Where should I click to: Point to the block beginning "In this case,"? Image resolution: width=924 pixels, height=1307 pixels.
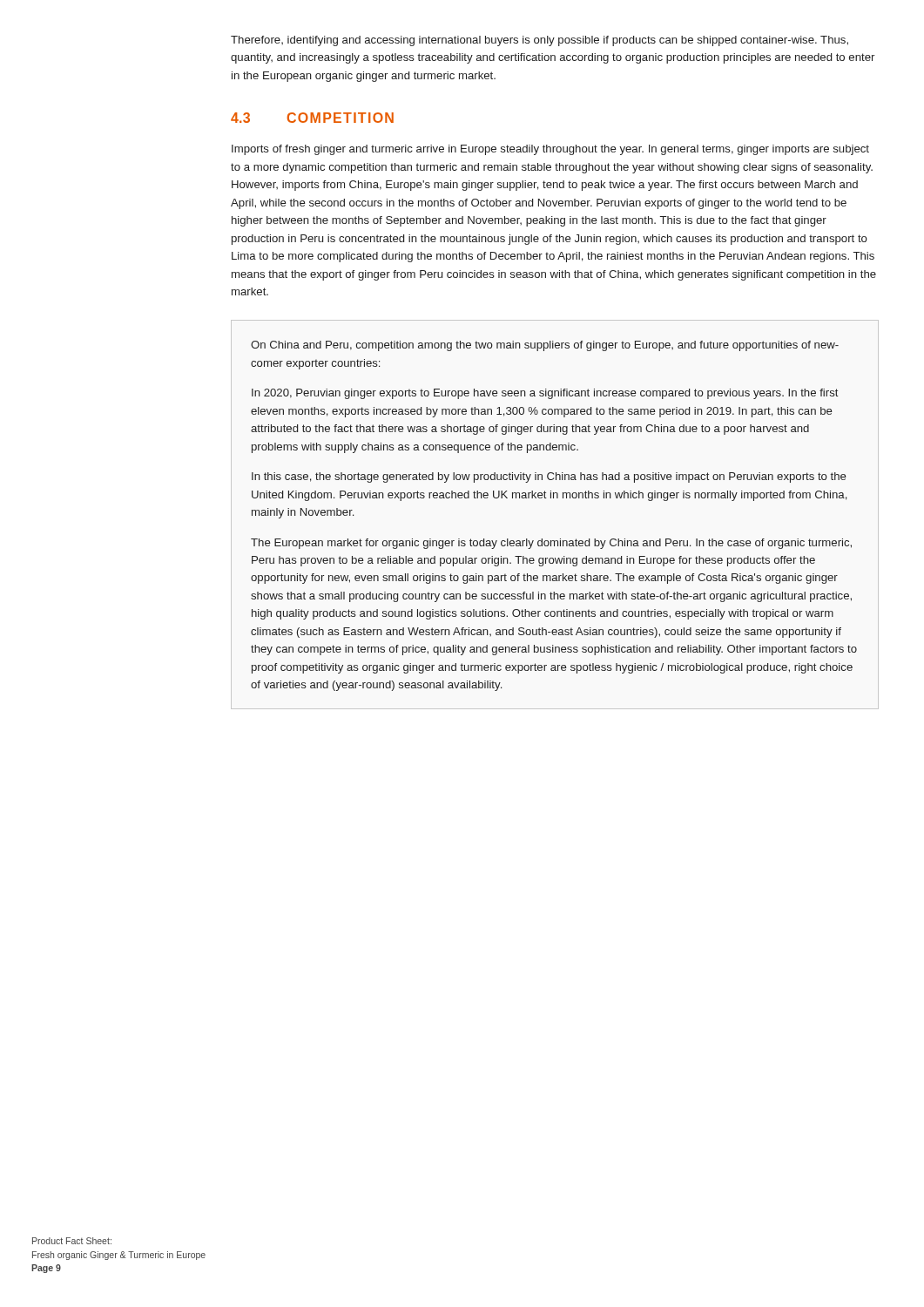click(549, 494)
